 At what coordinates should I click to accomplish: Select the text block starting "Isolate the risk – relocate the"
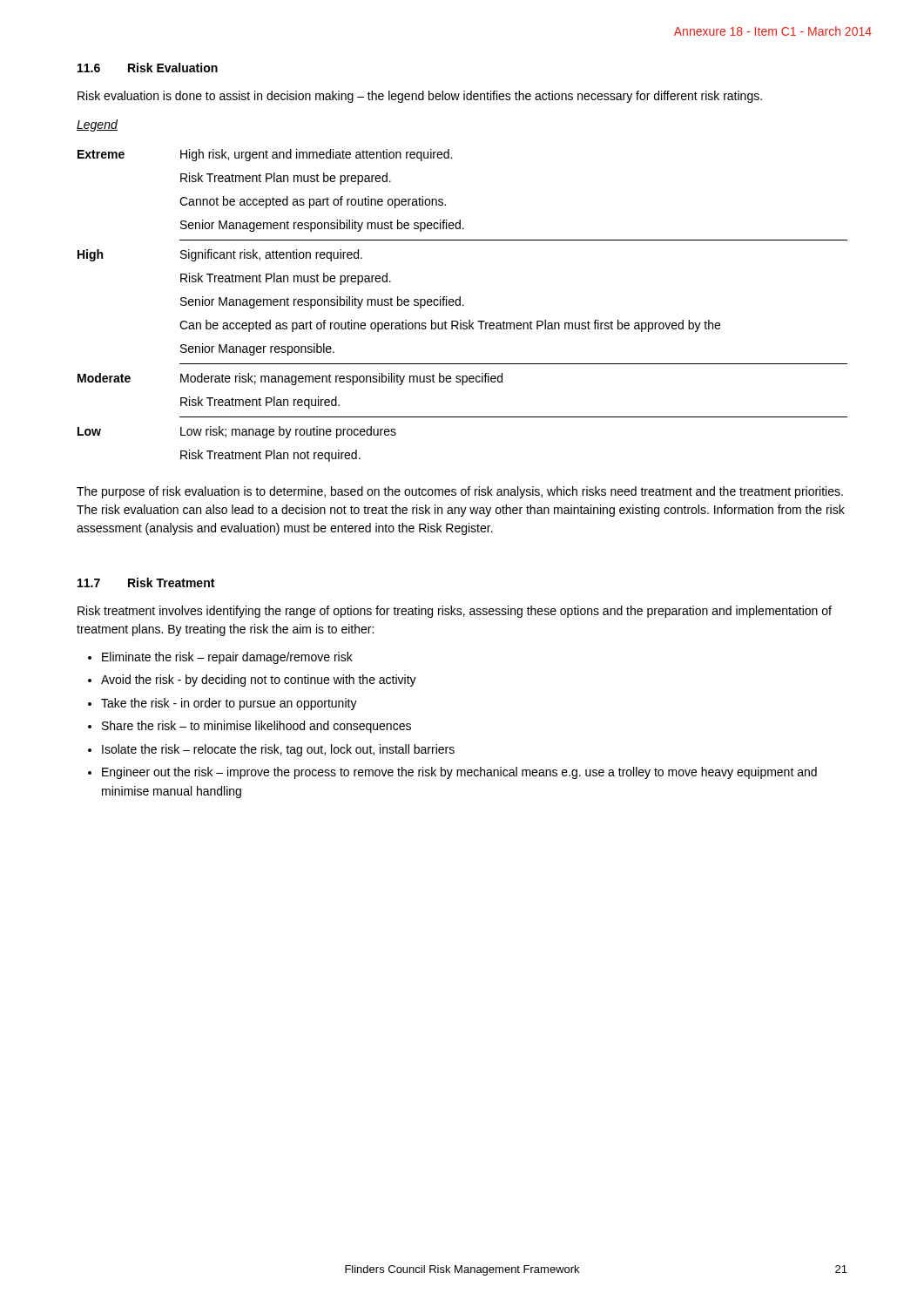pyautogui.click(x=278, y=749)
